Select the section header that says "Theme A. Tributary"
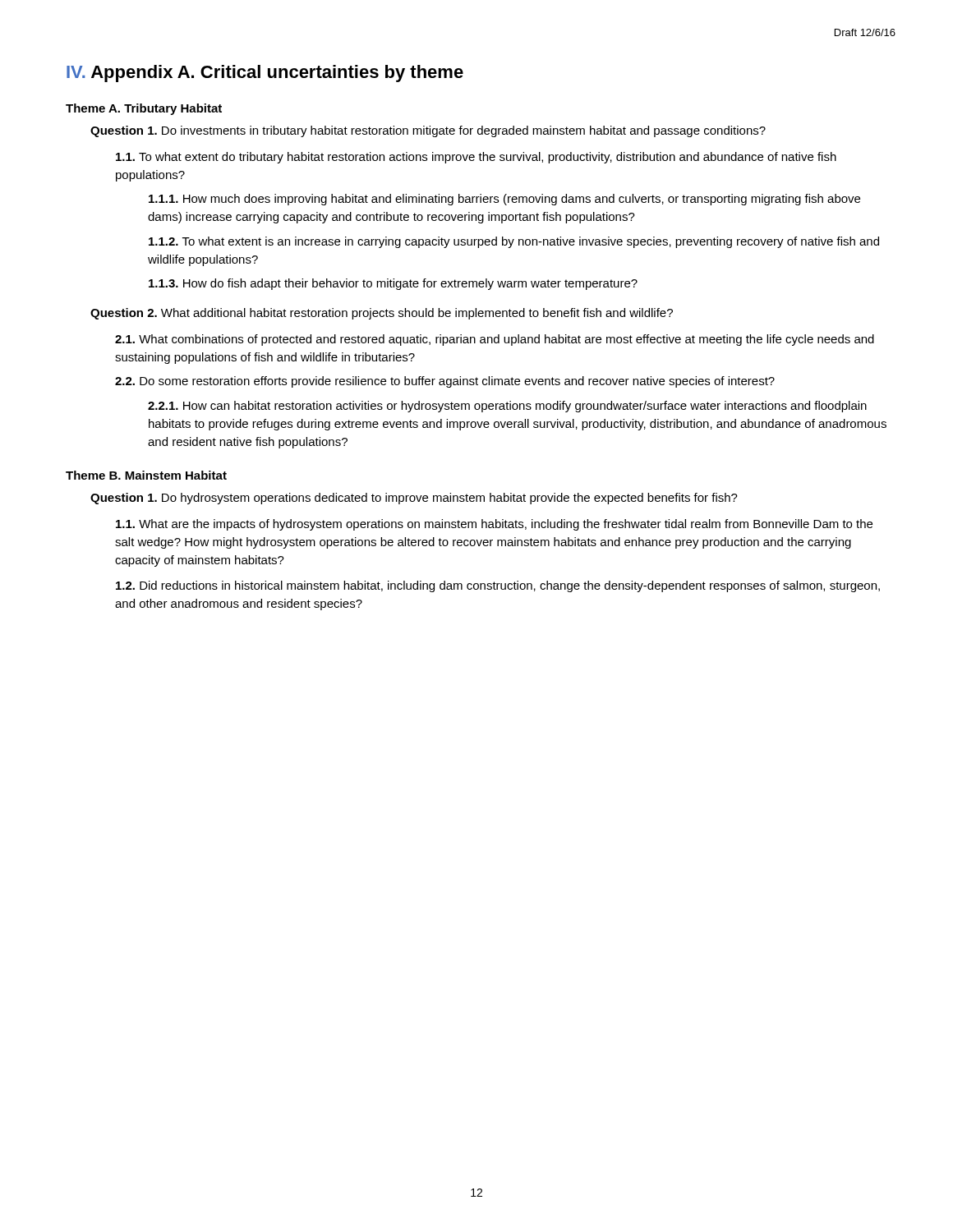Screen dimensions: 1232x953 pyautogui.click(x=144, y=108)
